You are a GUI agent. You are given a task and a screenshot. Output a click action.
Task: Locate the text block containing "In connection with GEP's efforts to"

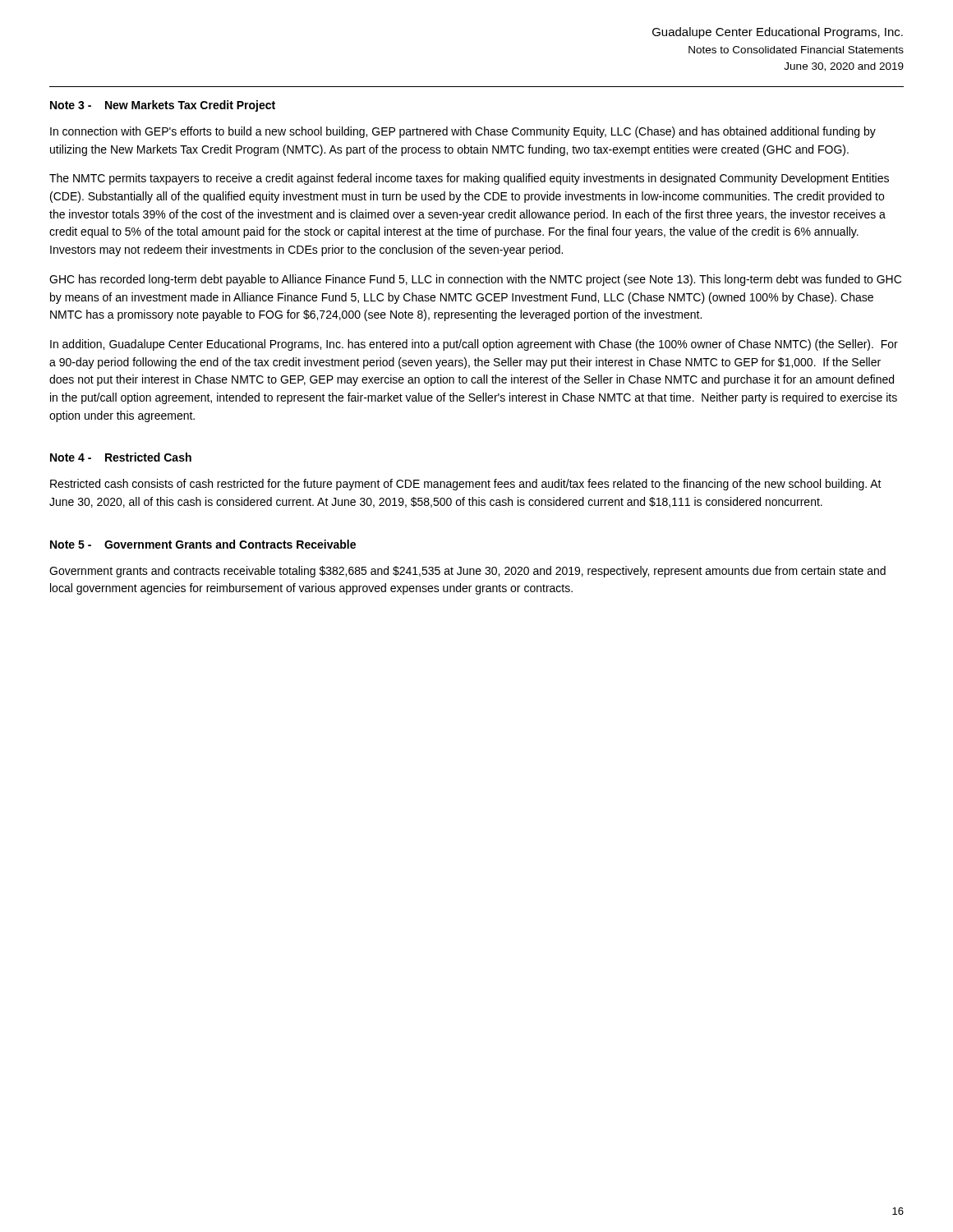click(462, 140)
